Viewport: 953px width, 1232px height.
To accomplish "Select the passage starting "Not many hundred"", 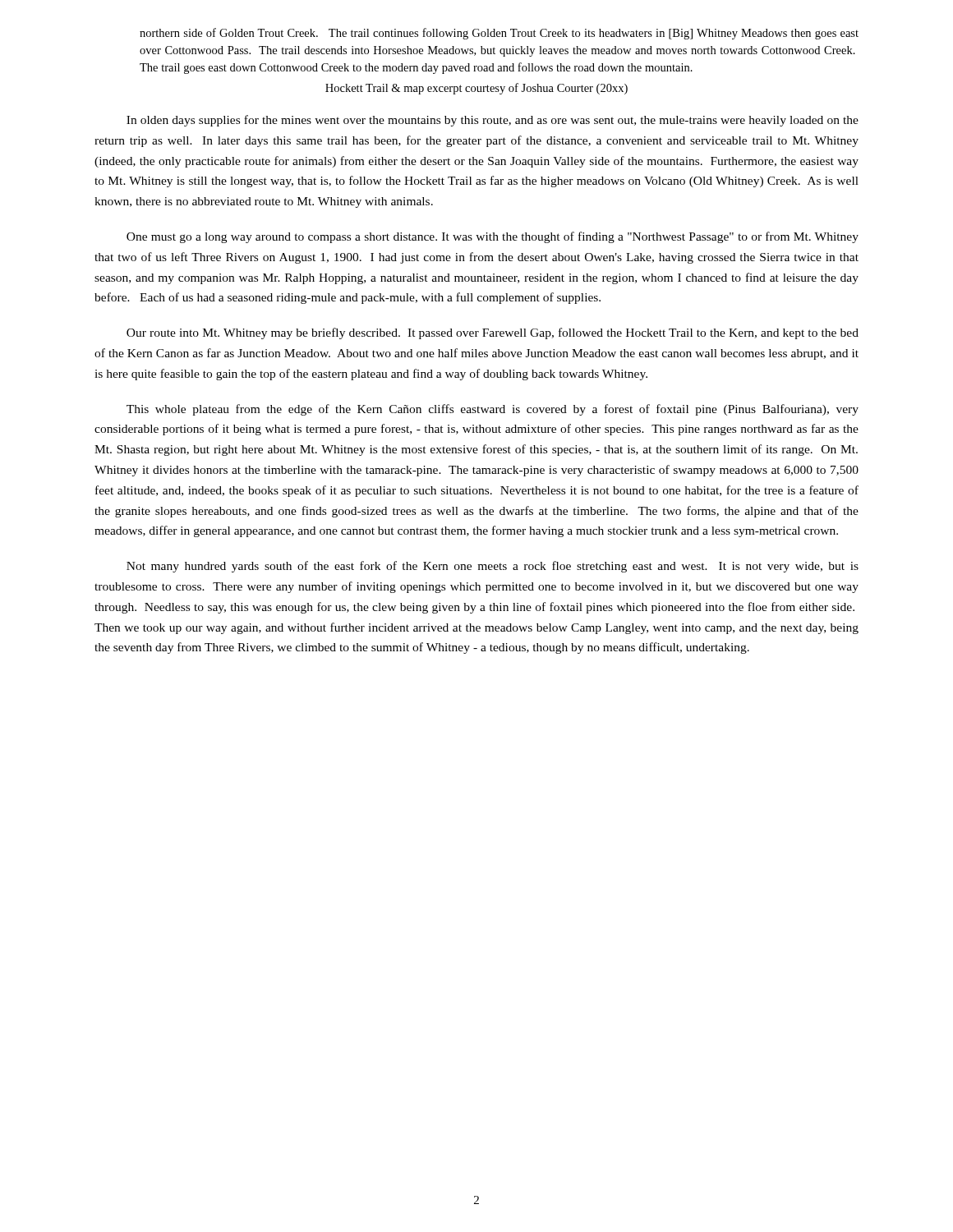I will pos(476,606).
